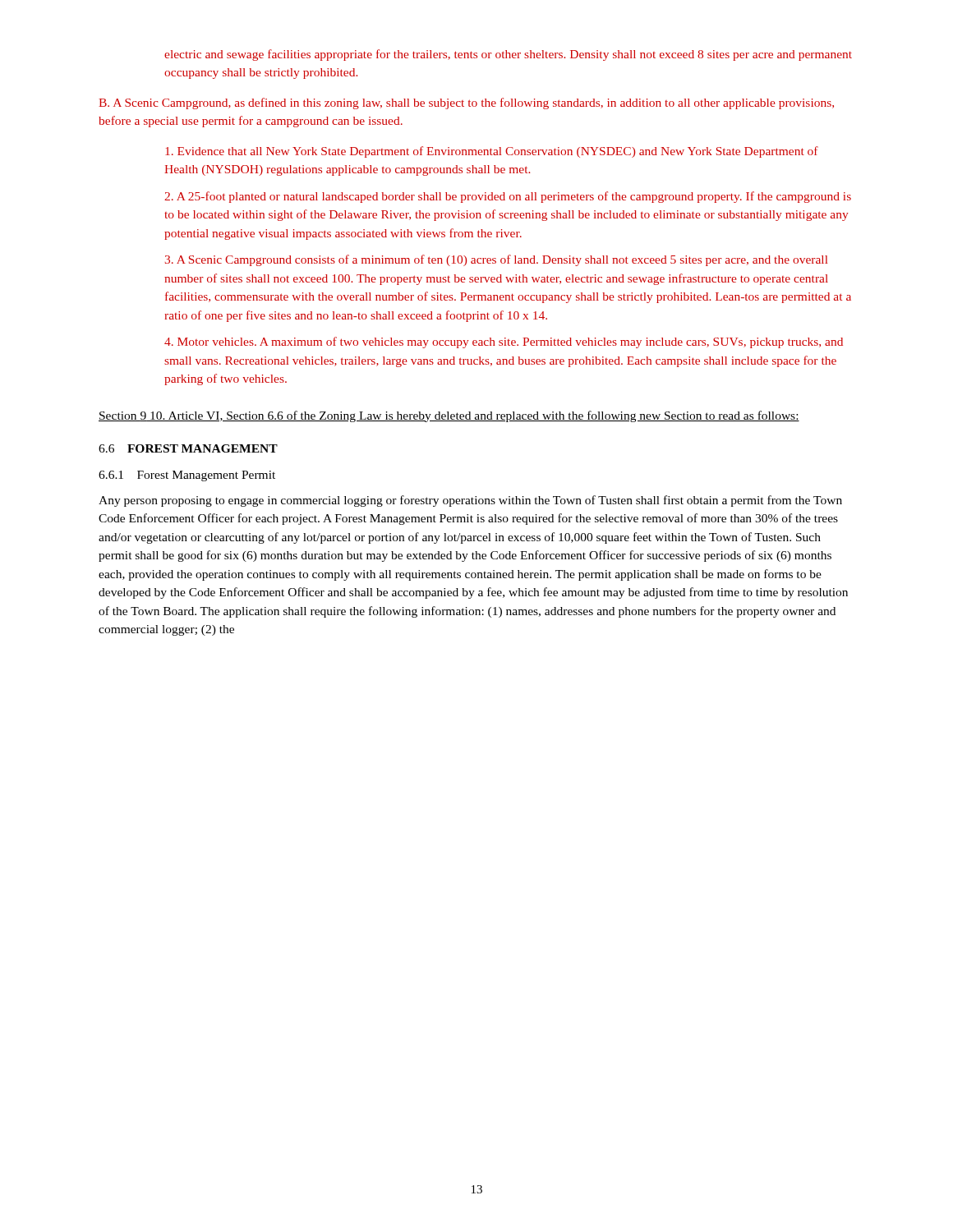This screenshot has height=1232, width=953.
Task: Point to the block beginning "B. A Scenic Campground, as defined"
Action: click(x=476, y=112)
